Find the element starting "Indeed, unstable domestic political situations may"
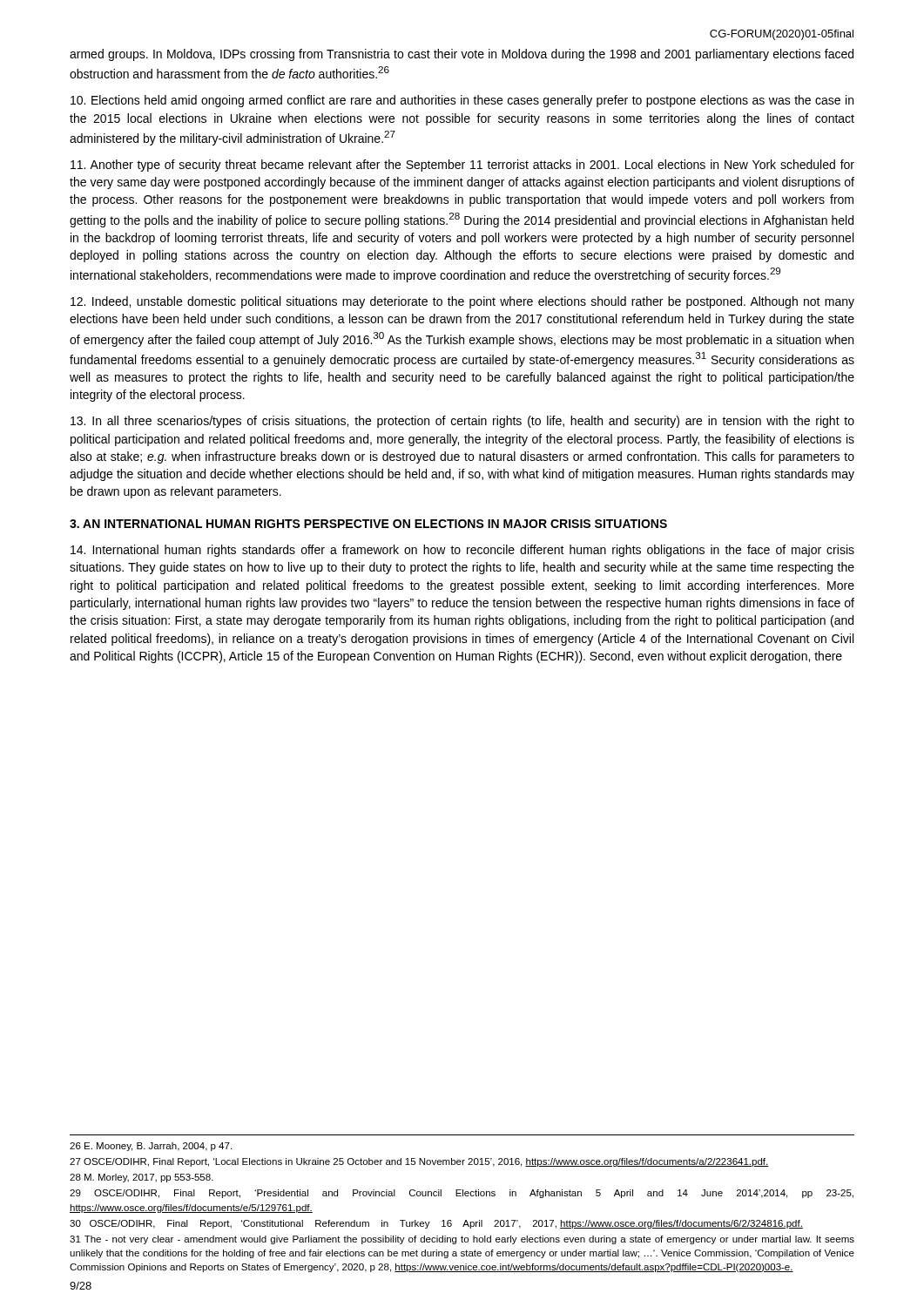 coord(462,348)
